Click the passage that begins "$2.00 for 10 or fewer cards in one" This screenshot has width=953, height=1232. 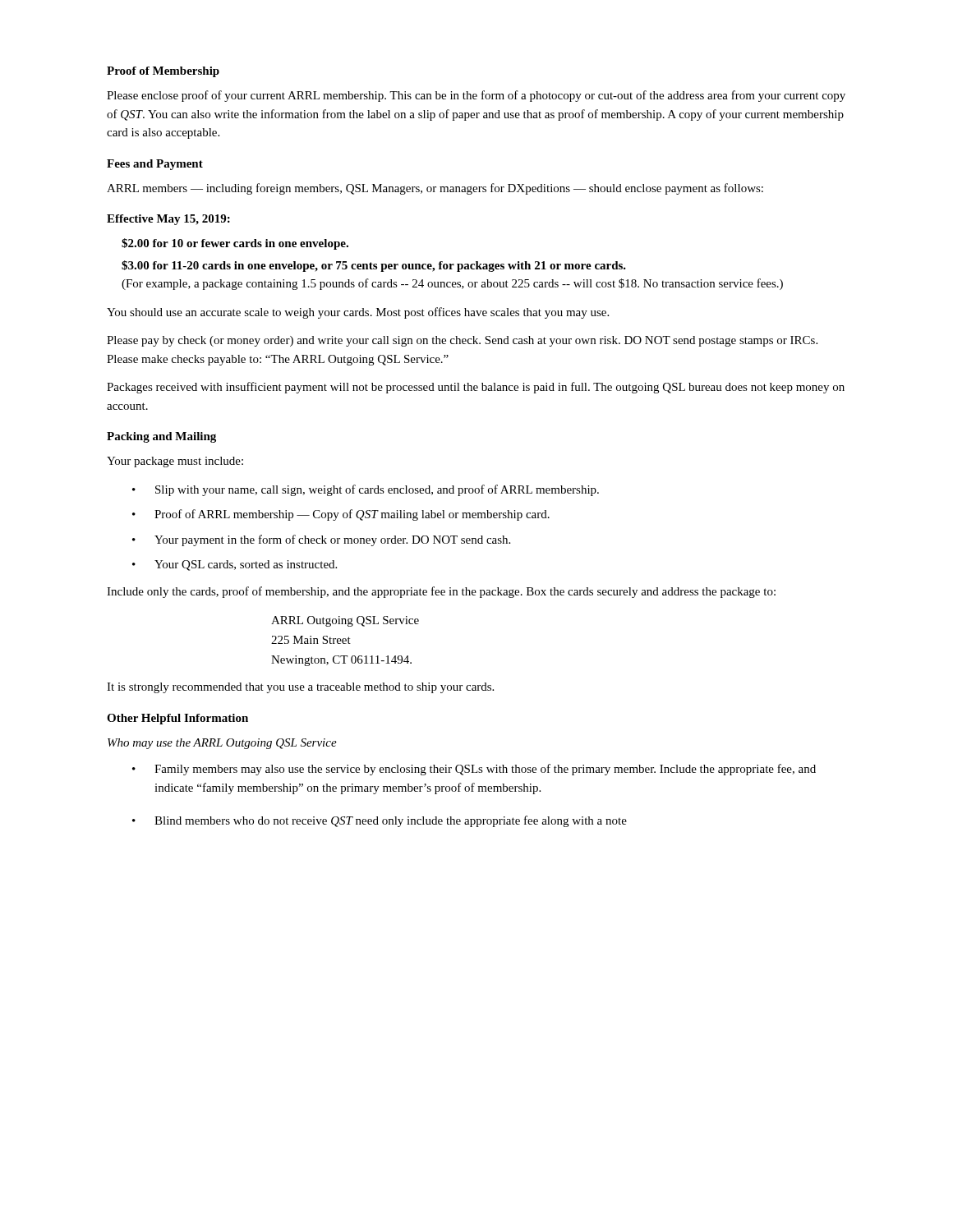click(235, 243)
